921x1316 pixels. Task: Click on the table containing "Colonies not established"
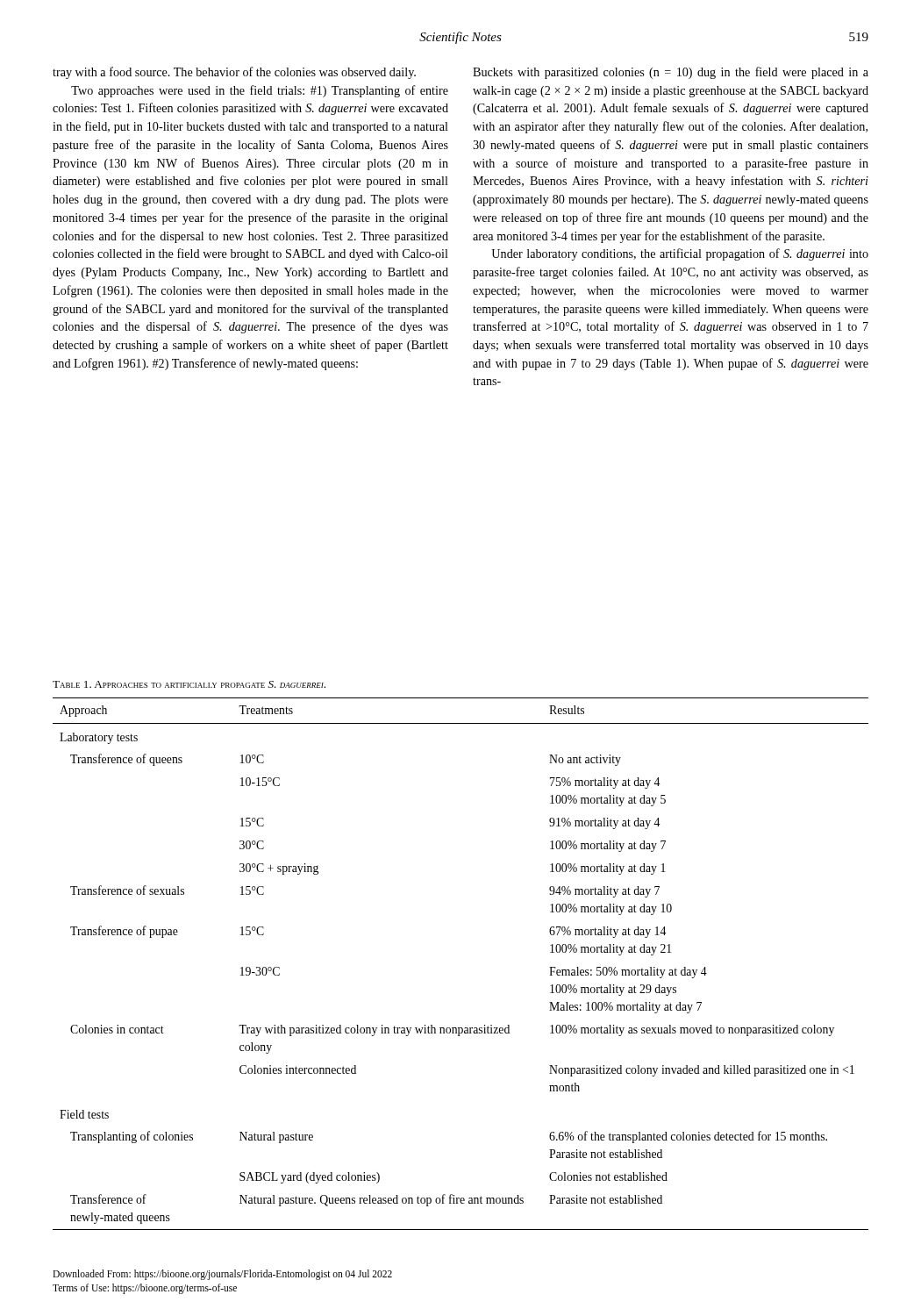pyautogui.click(x=460, y=964)
